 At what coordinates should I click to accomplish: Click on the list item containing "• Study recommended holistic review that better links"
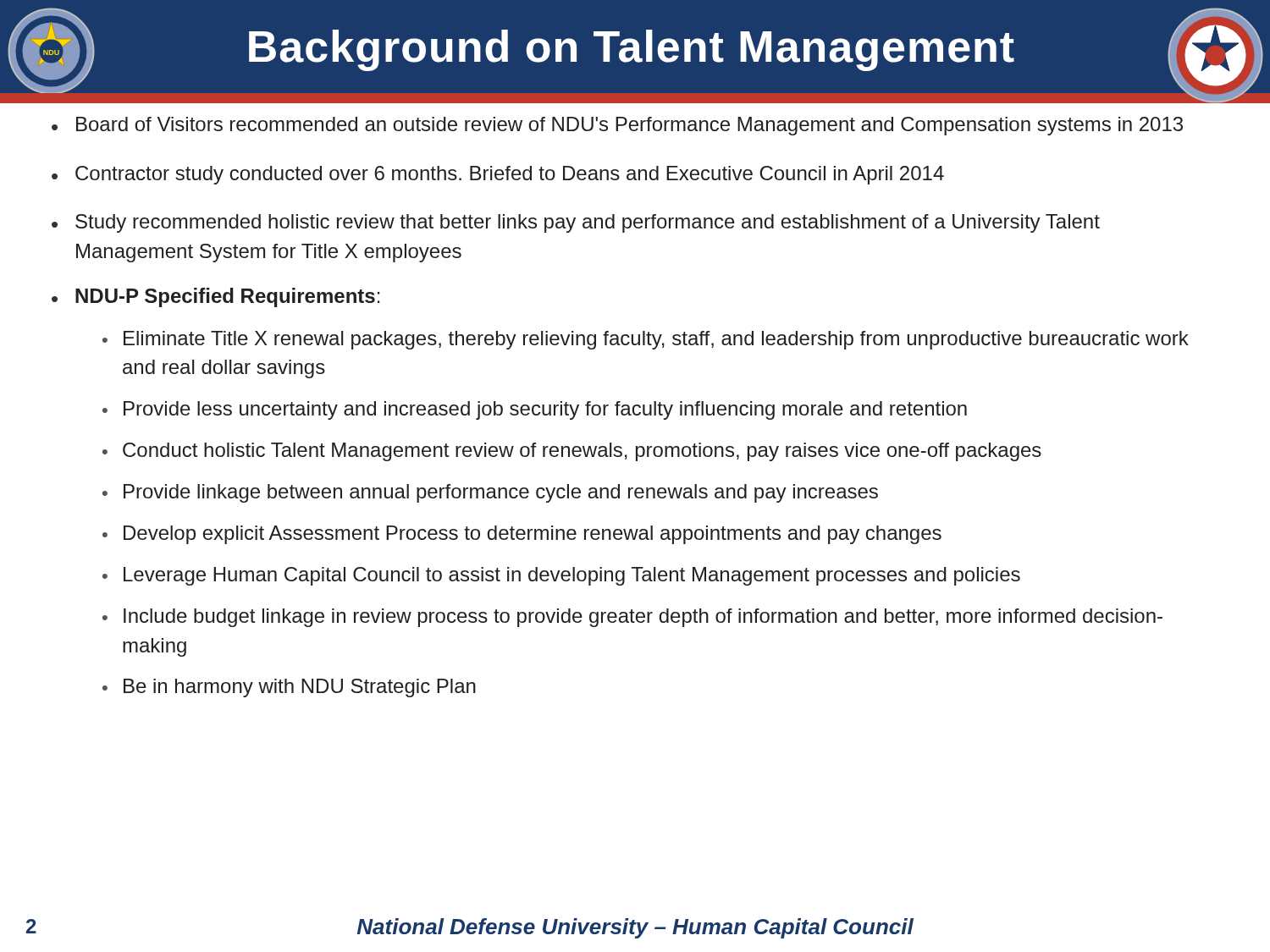coord(635,237)
